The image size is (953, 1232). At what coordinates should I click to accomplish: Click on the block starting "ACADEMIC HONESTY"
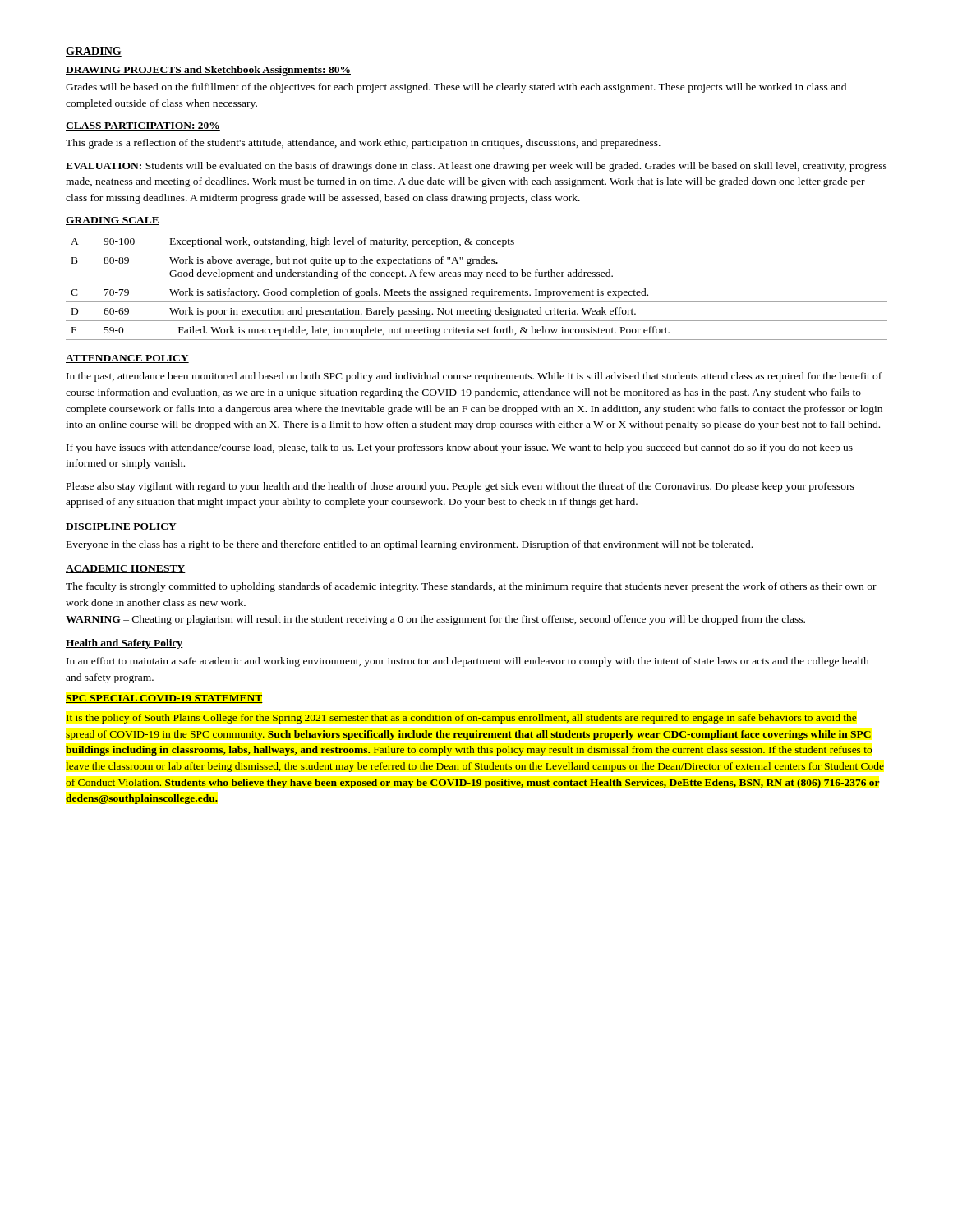[x=125, y=568]
